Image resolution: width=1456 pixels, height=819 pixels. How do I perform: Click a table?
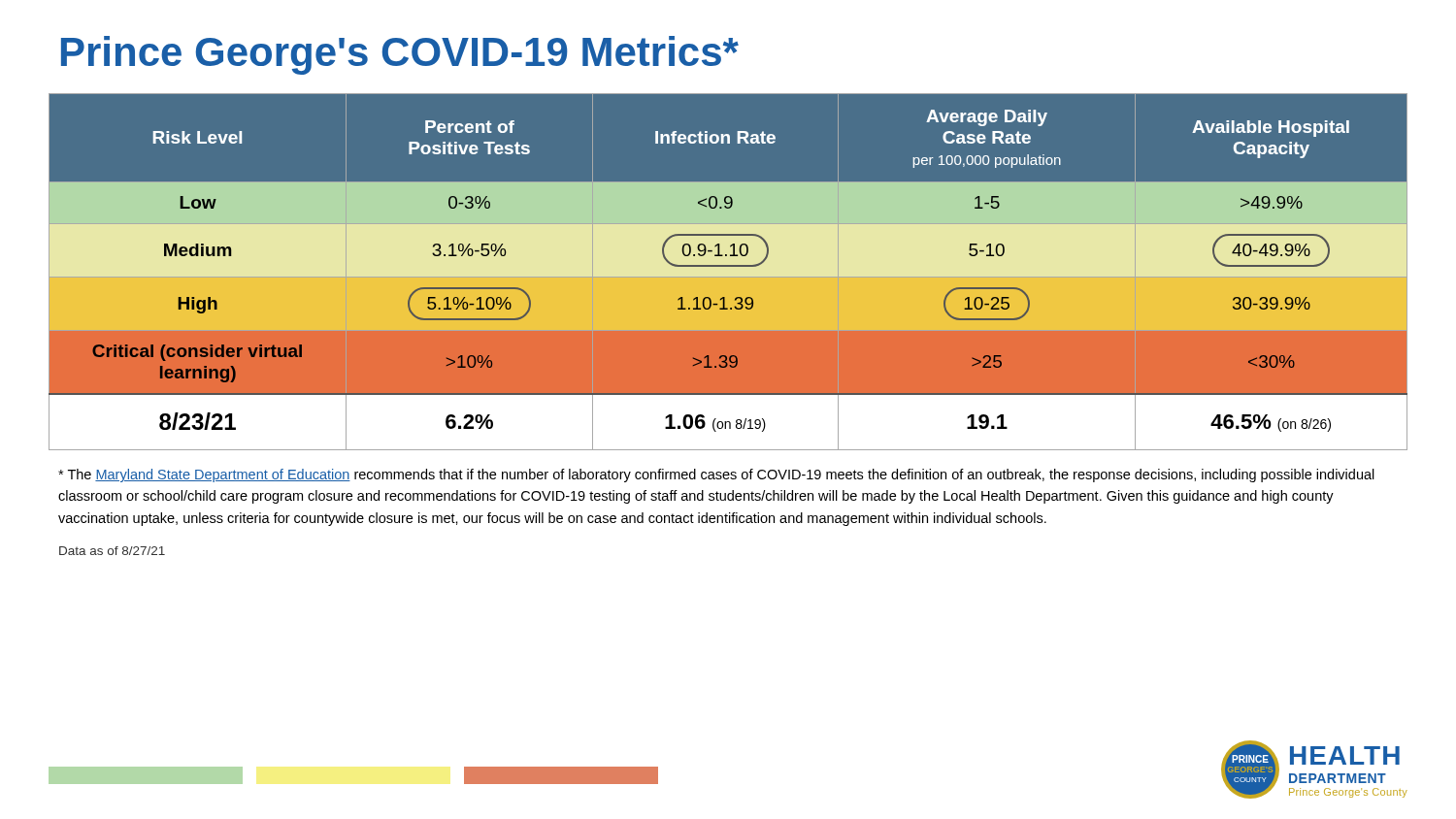tap(728, 272)
